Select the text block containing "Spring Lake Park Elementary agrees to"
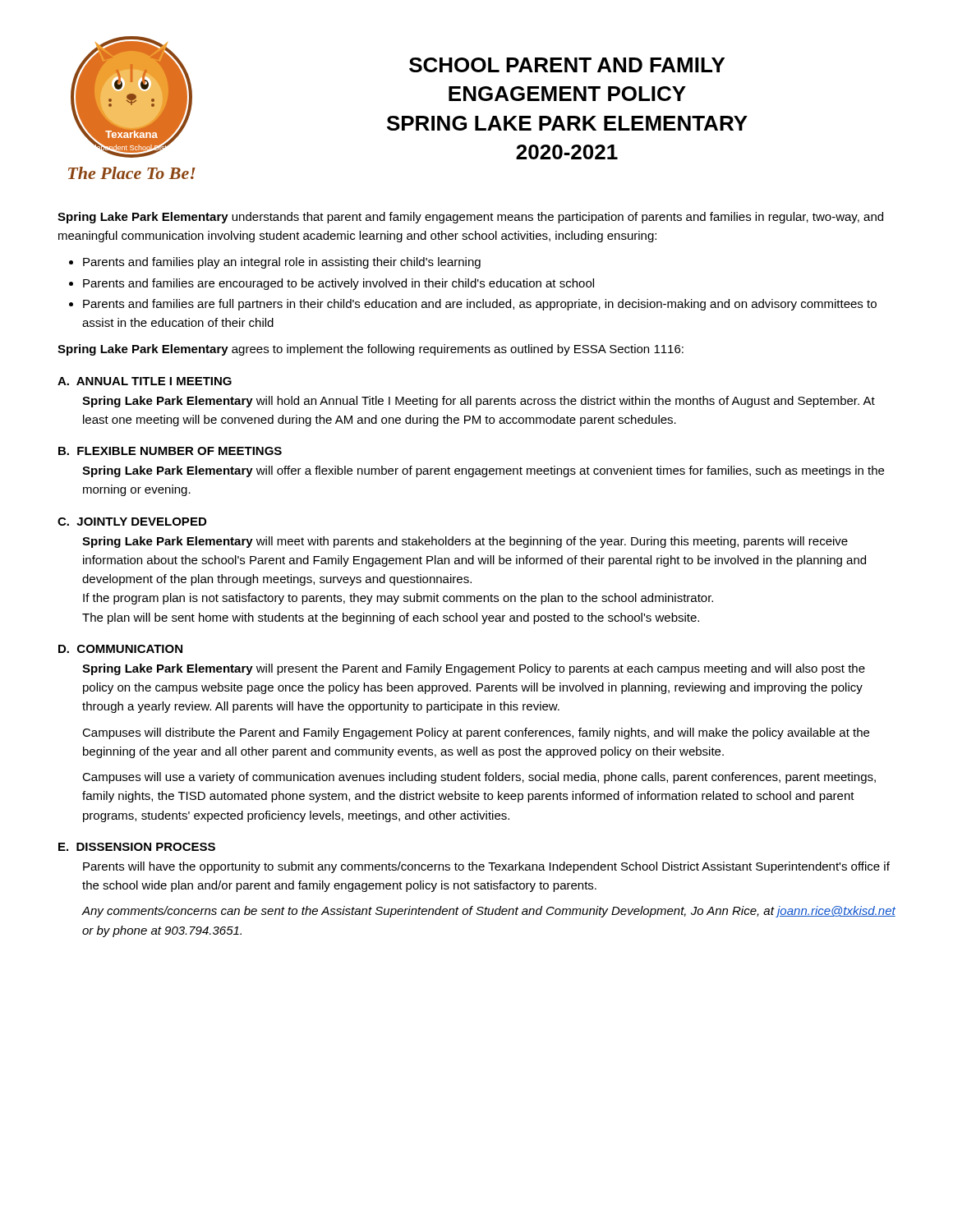This screenshot has height=1232, width=953. pos(371,349)
